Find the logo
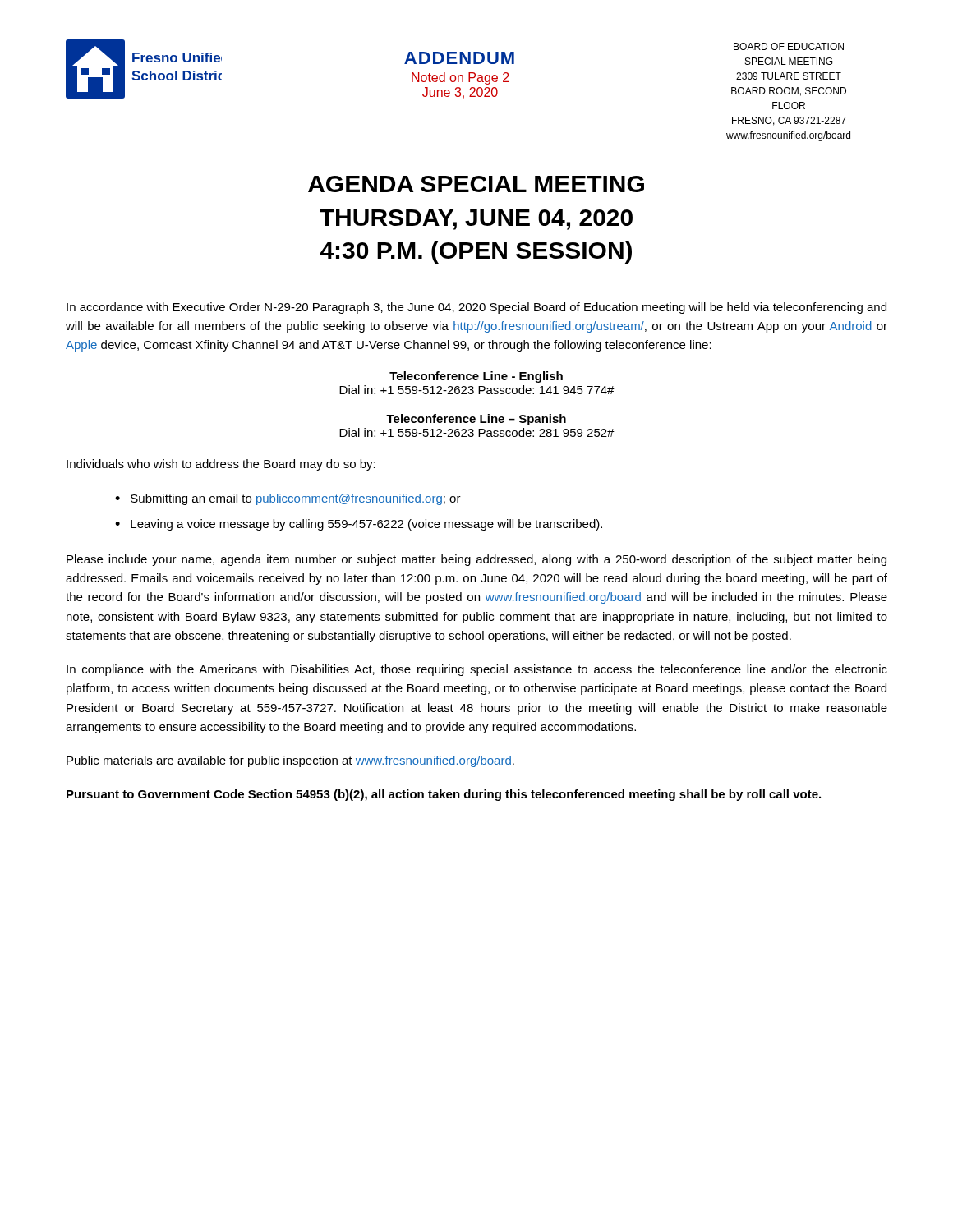This screenshot has width=953, height=1232. coord(148,76)
